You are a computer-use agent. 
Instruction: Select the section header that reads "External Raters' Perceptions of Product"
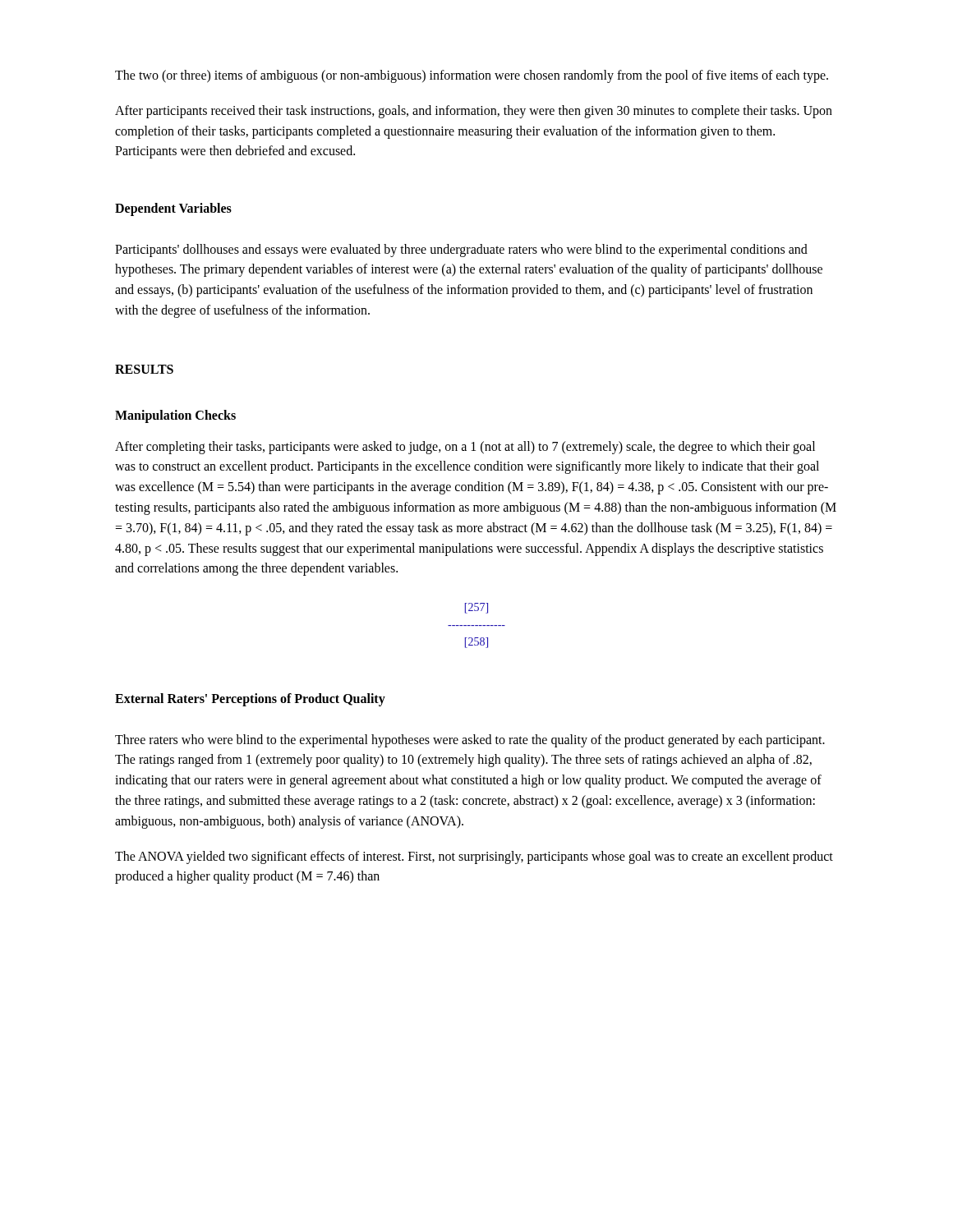(x=250, y=699)
